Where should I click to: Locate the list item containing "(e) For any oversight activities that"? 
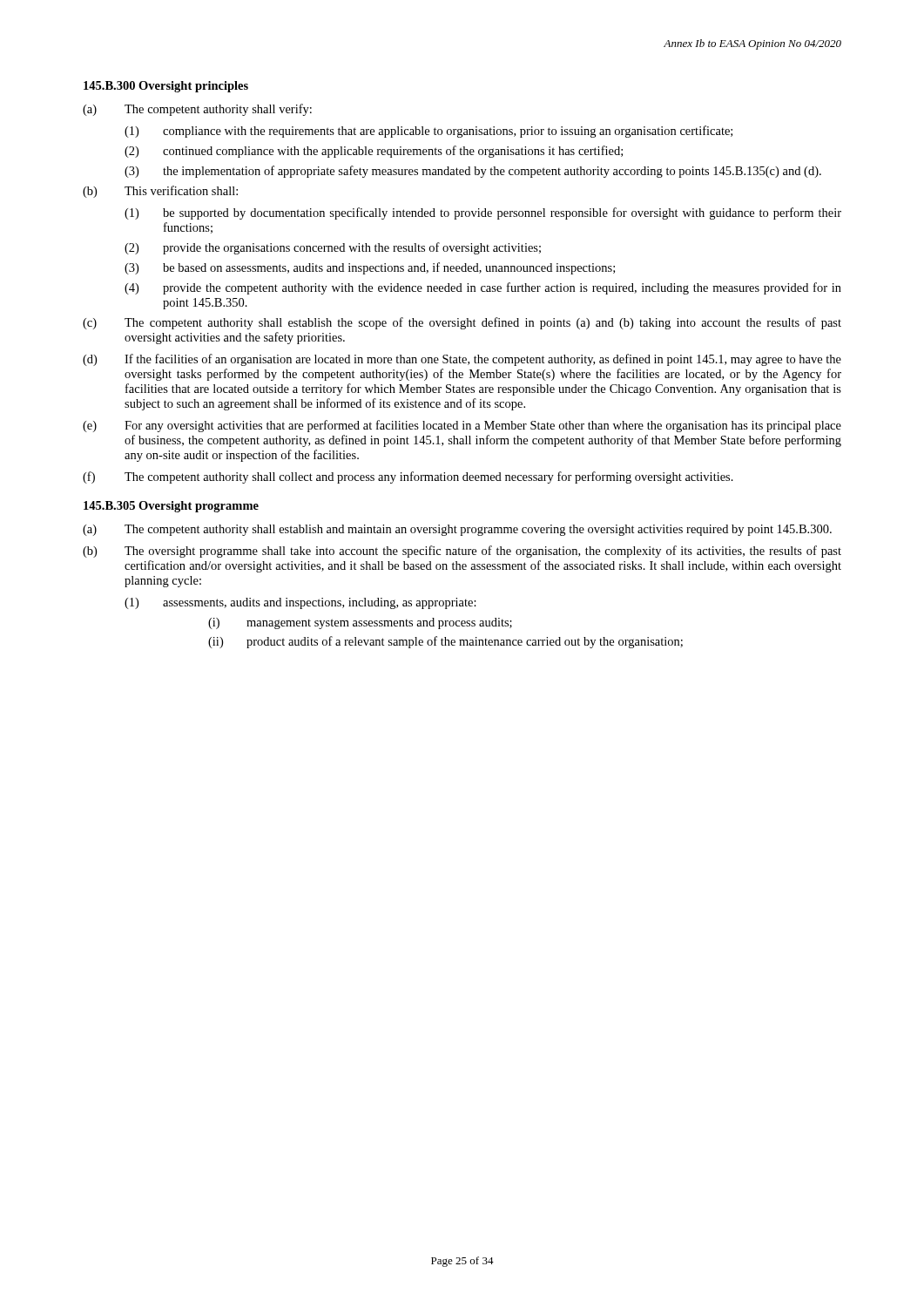(462, 440)
